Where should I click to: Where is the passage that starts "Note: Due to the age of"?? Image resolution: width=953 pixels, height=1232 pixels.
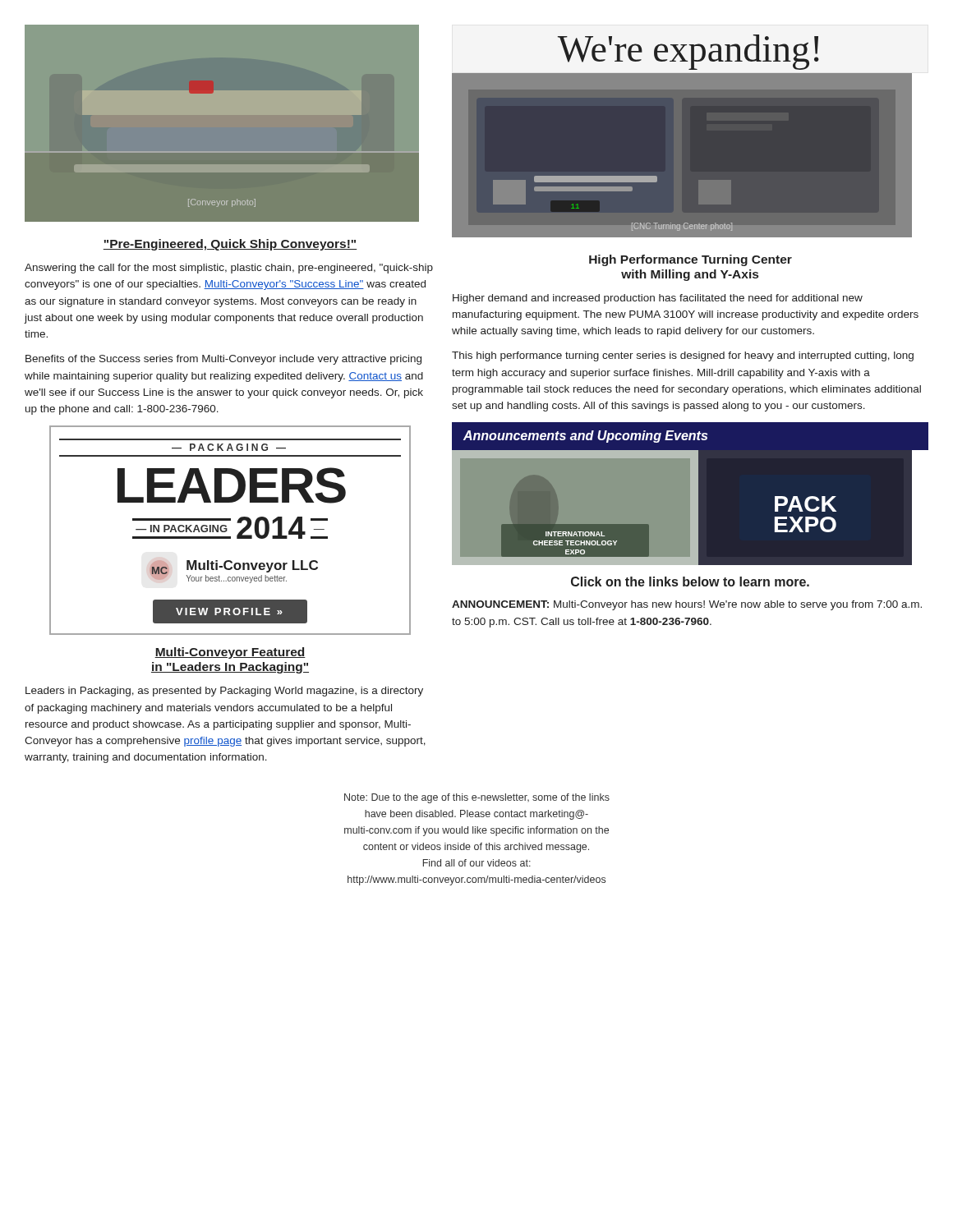[476, 838]
